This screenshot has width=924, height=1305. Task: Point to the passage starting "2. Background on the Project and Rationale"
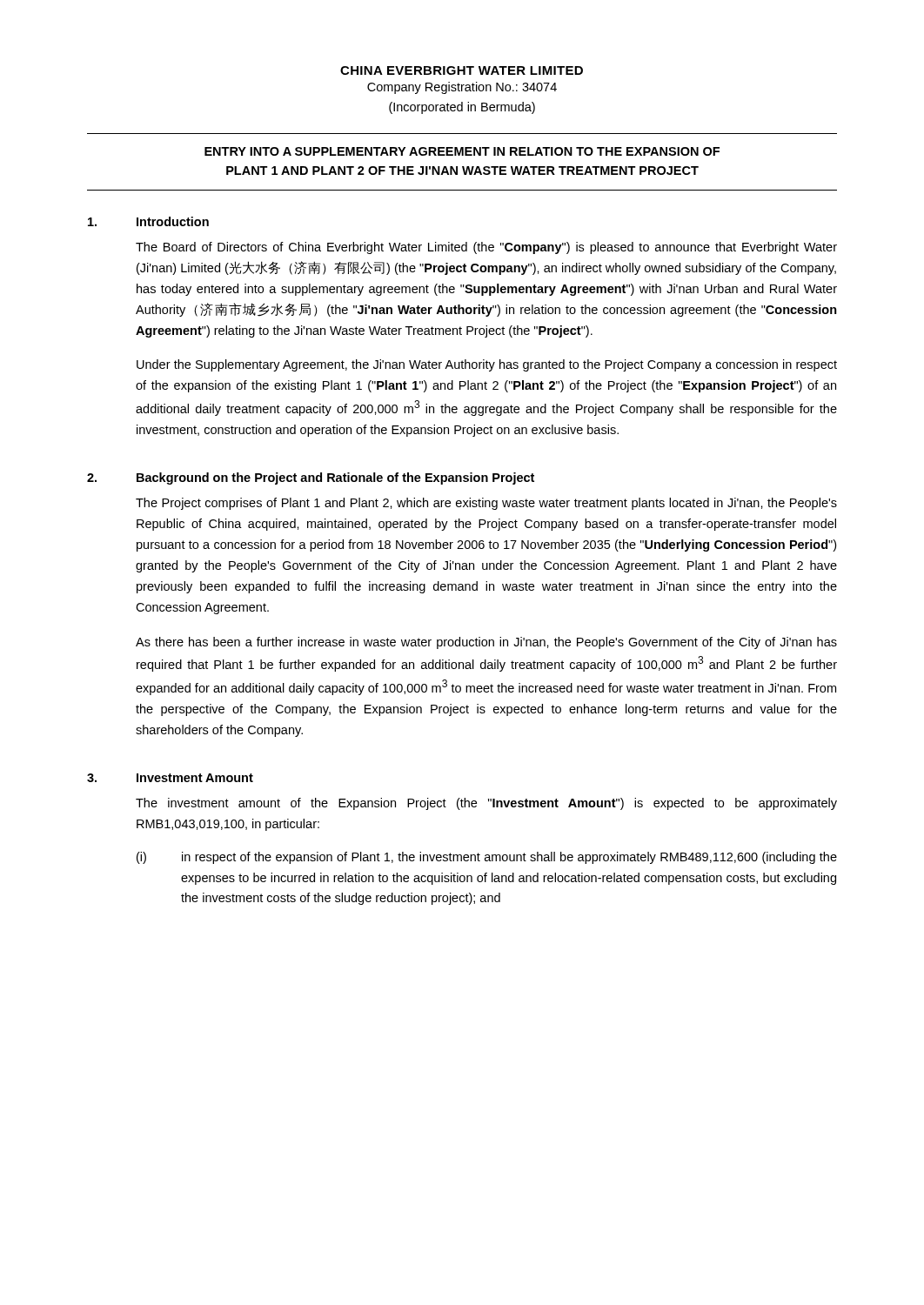coord(462,478)
